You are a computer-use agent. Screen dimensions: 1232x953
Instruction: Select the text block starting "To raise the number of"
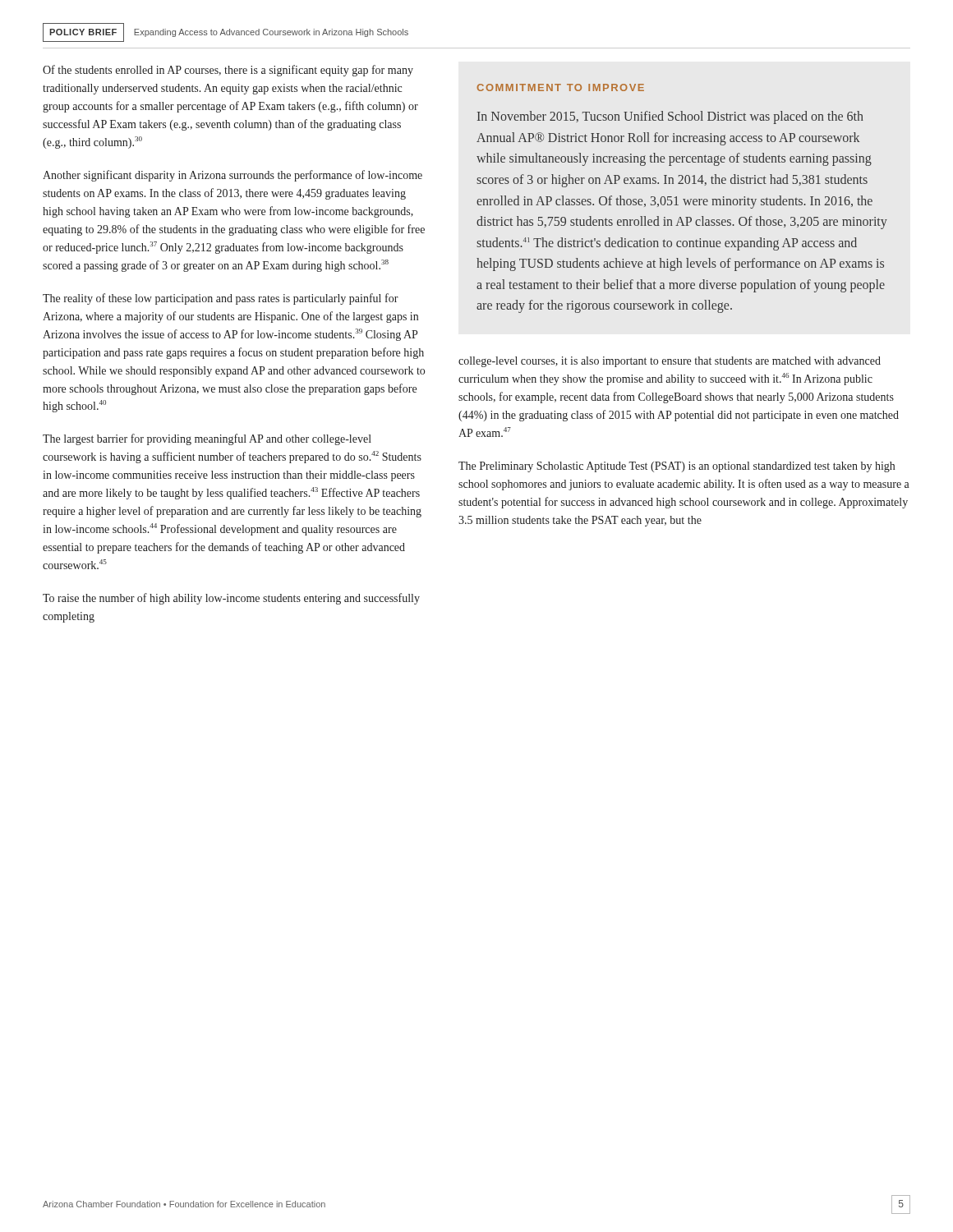(x=235, y=608)
